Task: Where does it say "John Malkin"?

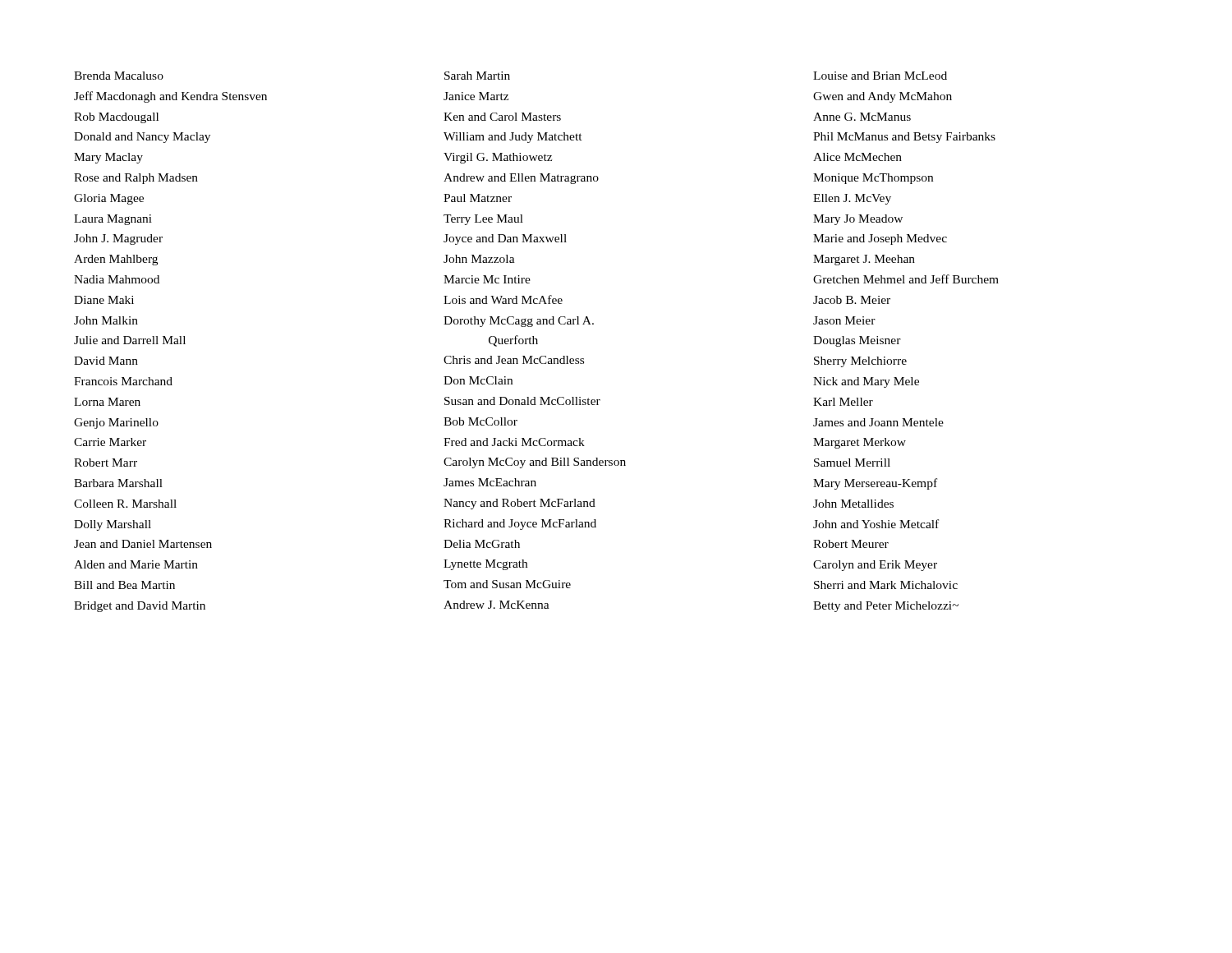Action: tap(106, 320)
